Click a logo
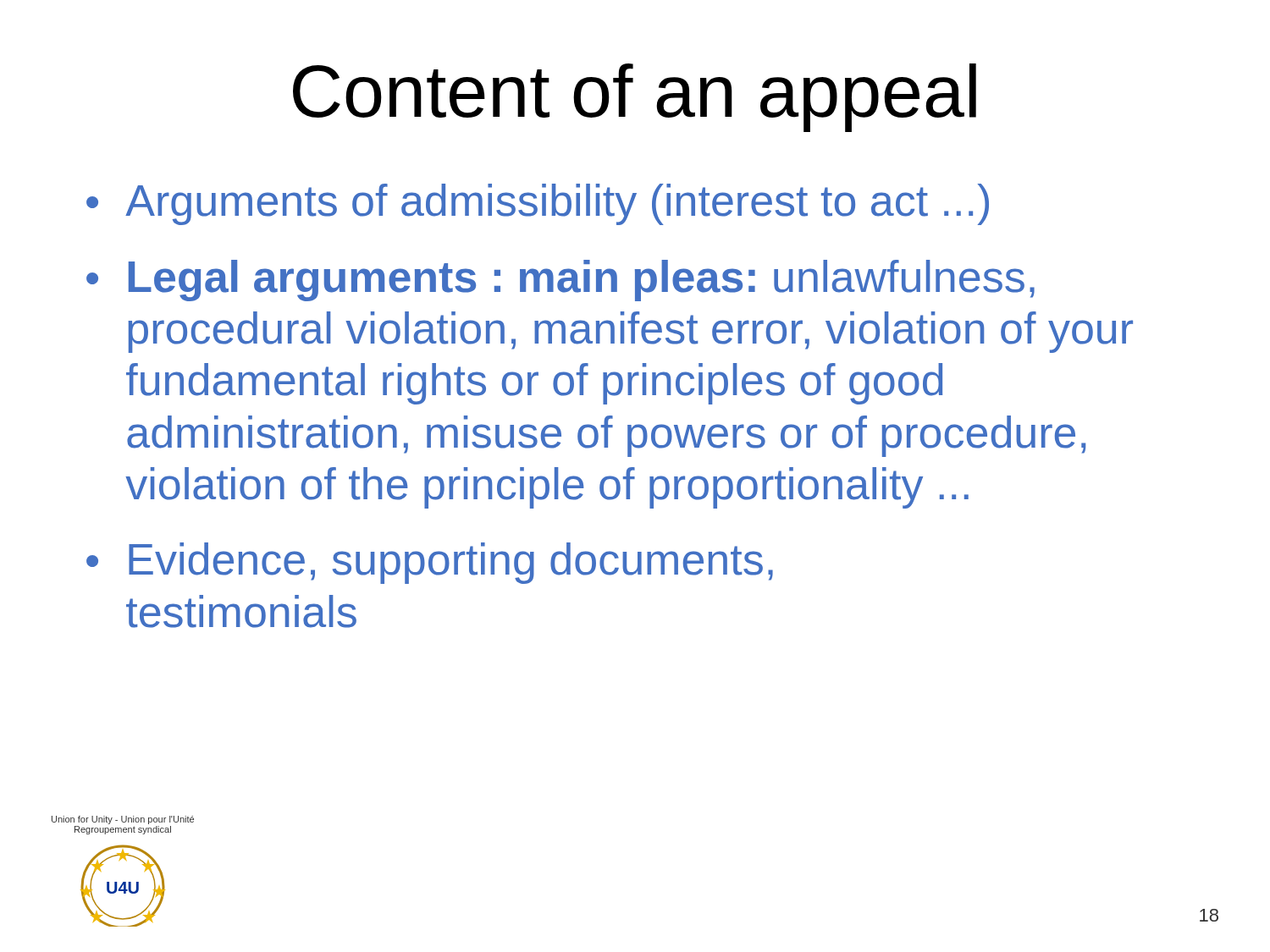 tap(123, 870)
